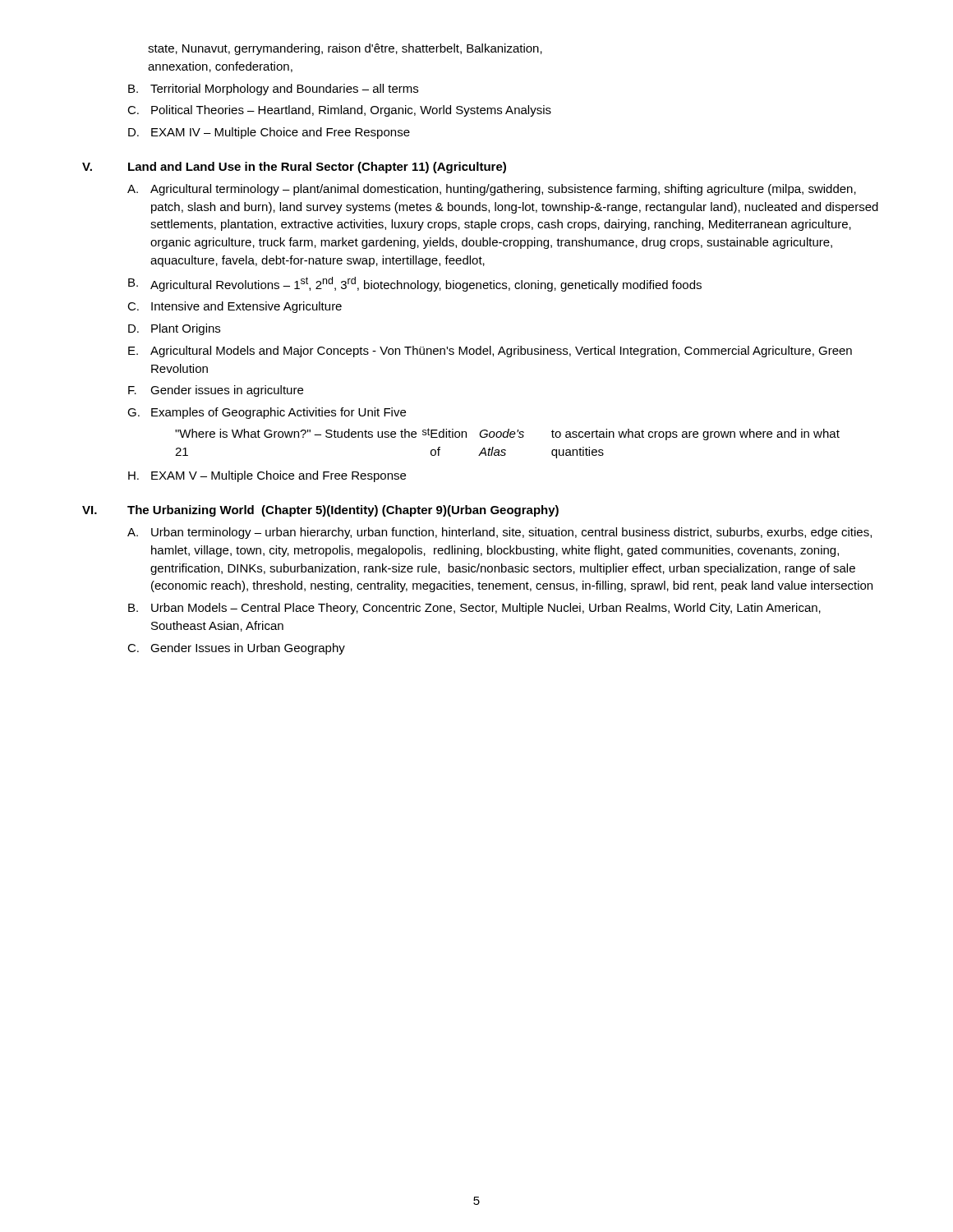953x1232 pixels.
Task: Locate the region starting "E. Agricultural Models and"
Action: [503, 359]
